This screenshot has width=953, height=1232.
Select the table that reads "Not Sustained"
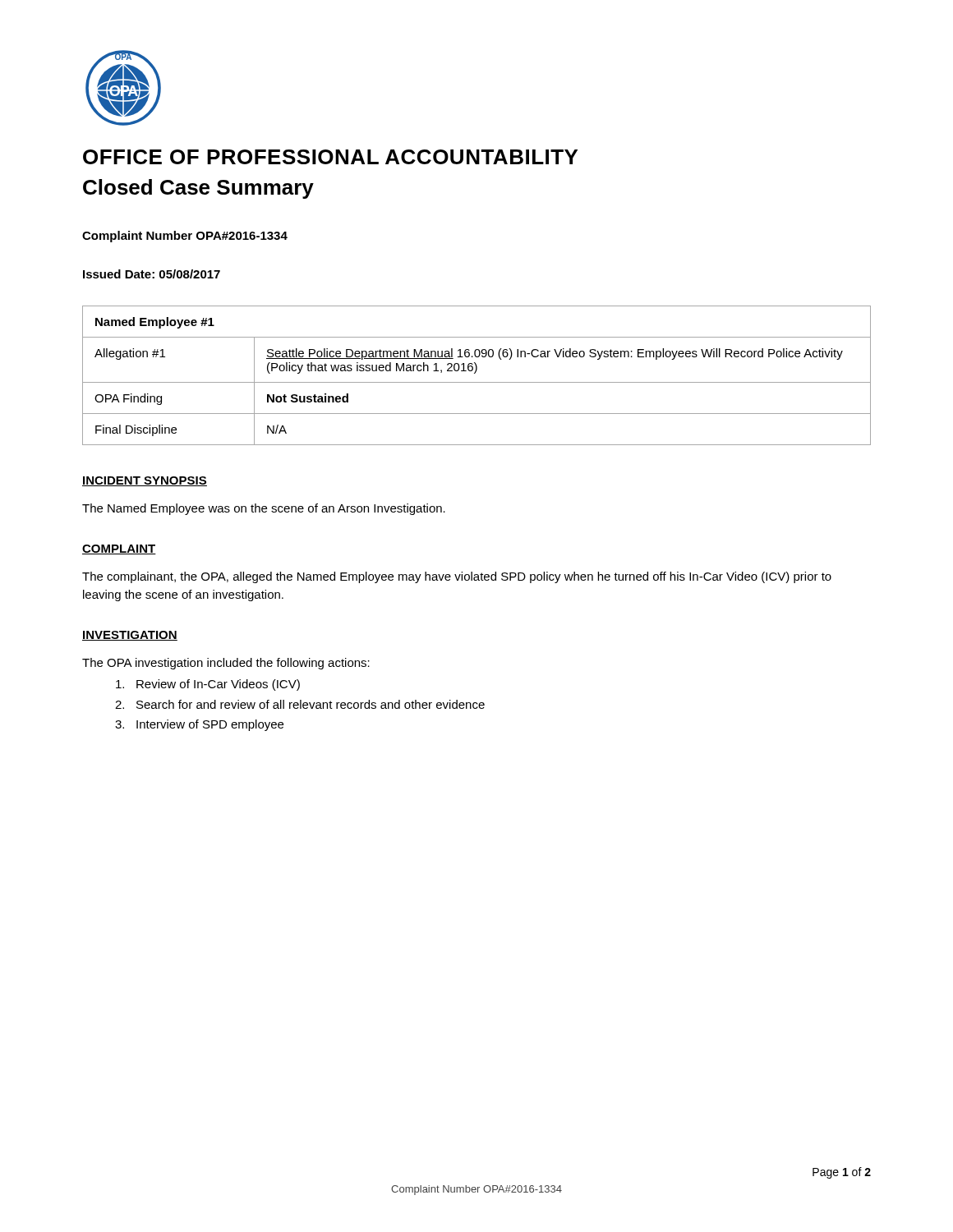tap(476, 375)
